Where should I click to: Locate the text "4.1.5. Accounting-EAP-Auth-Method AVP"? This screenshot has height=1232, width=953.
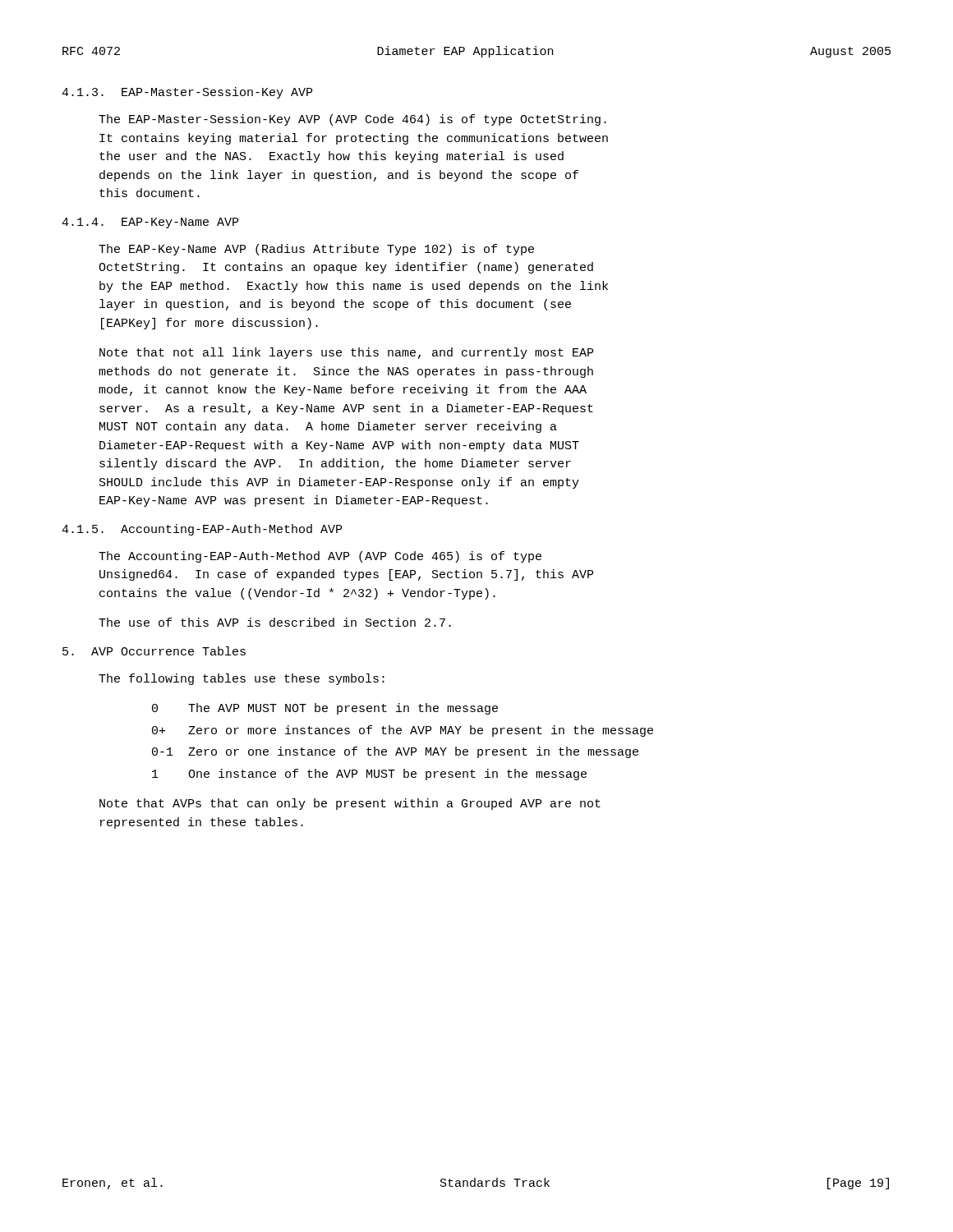[202, 530]
